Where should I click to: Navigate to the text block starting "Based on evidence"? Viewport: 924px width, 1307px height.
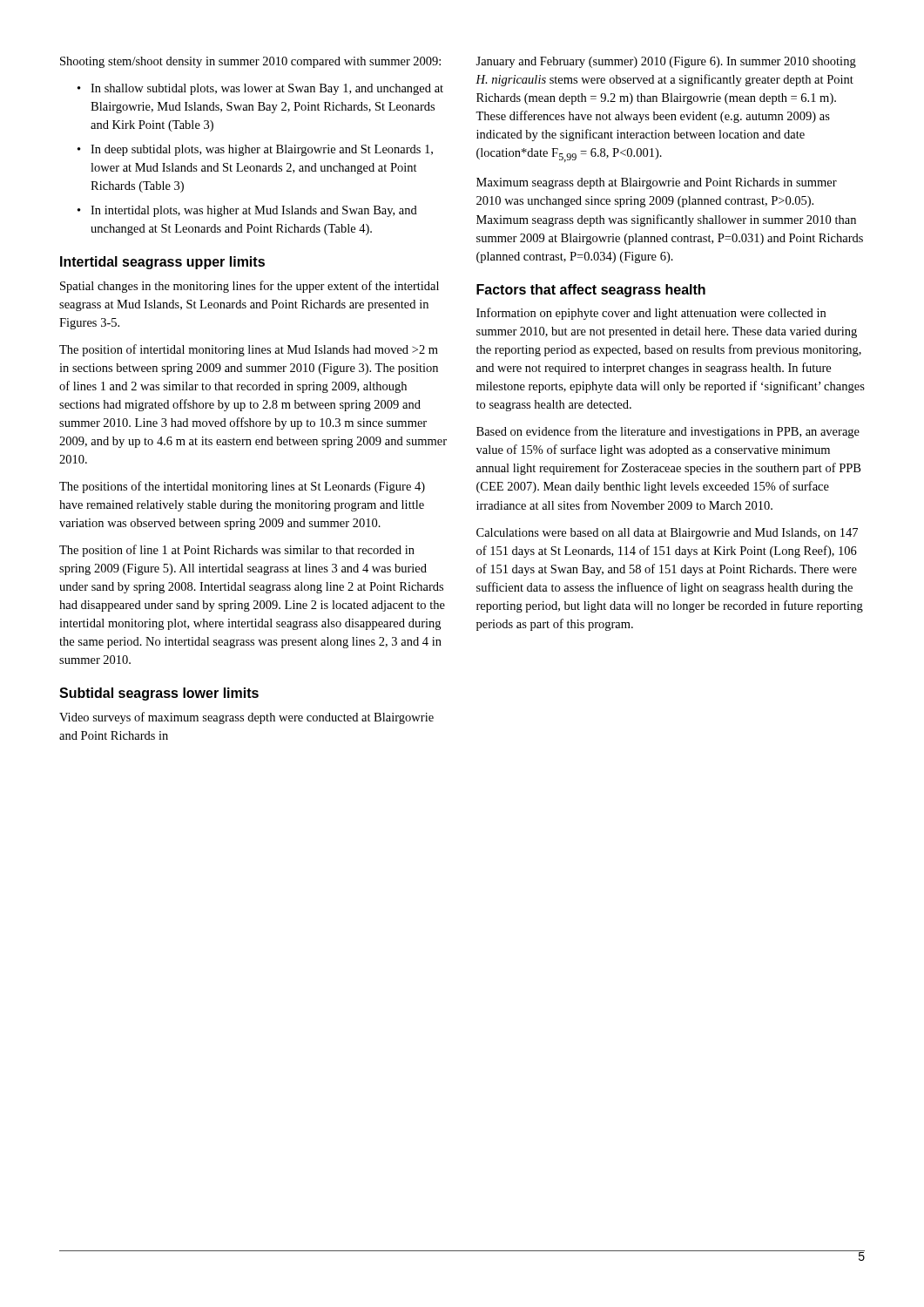pyautogui.click(x=670, y=469)
